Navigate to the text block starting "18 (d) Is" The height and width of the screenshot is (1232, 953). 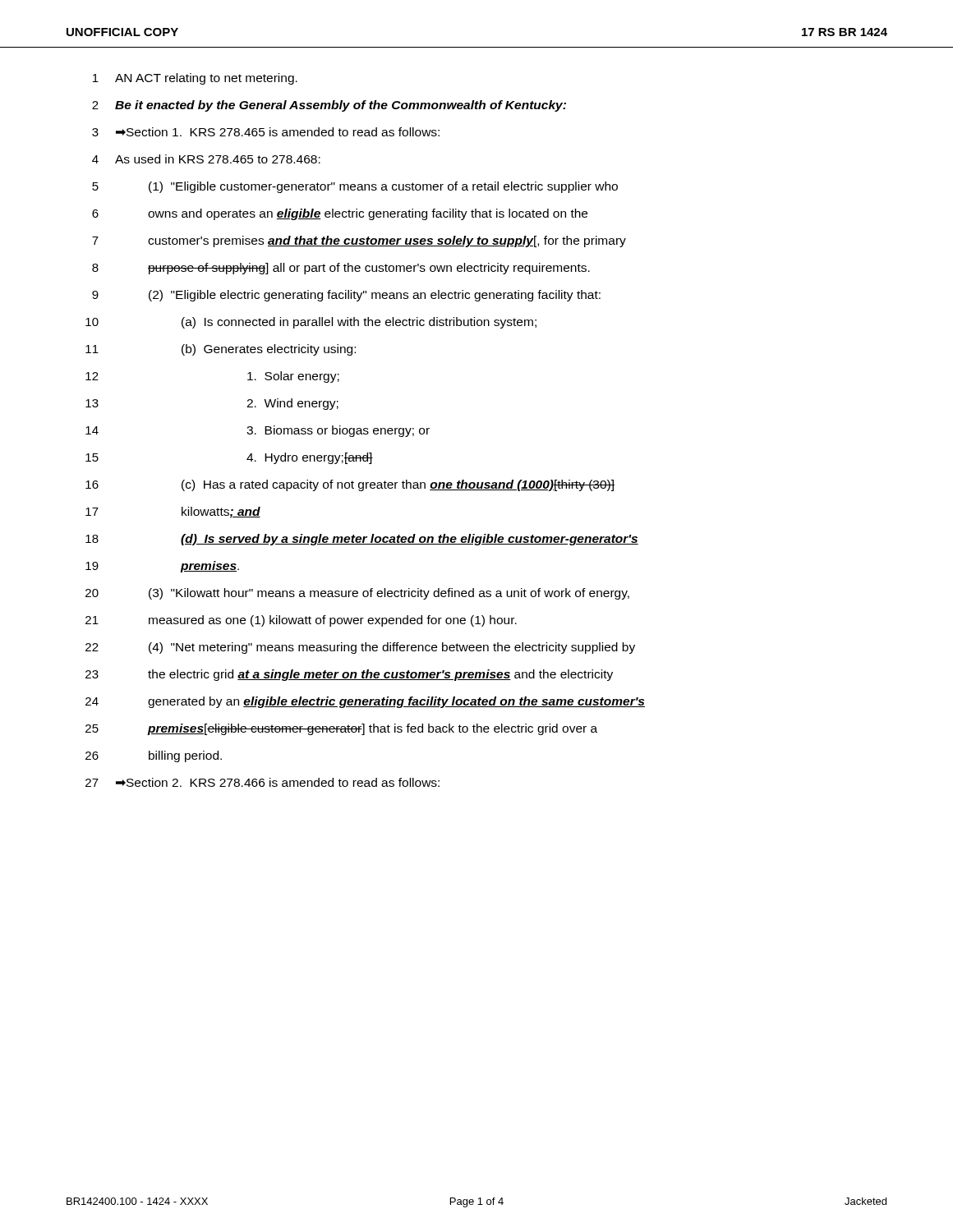pos(476,539)
